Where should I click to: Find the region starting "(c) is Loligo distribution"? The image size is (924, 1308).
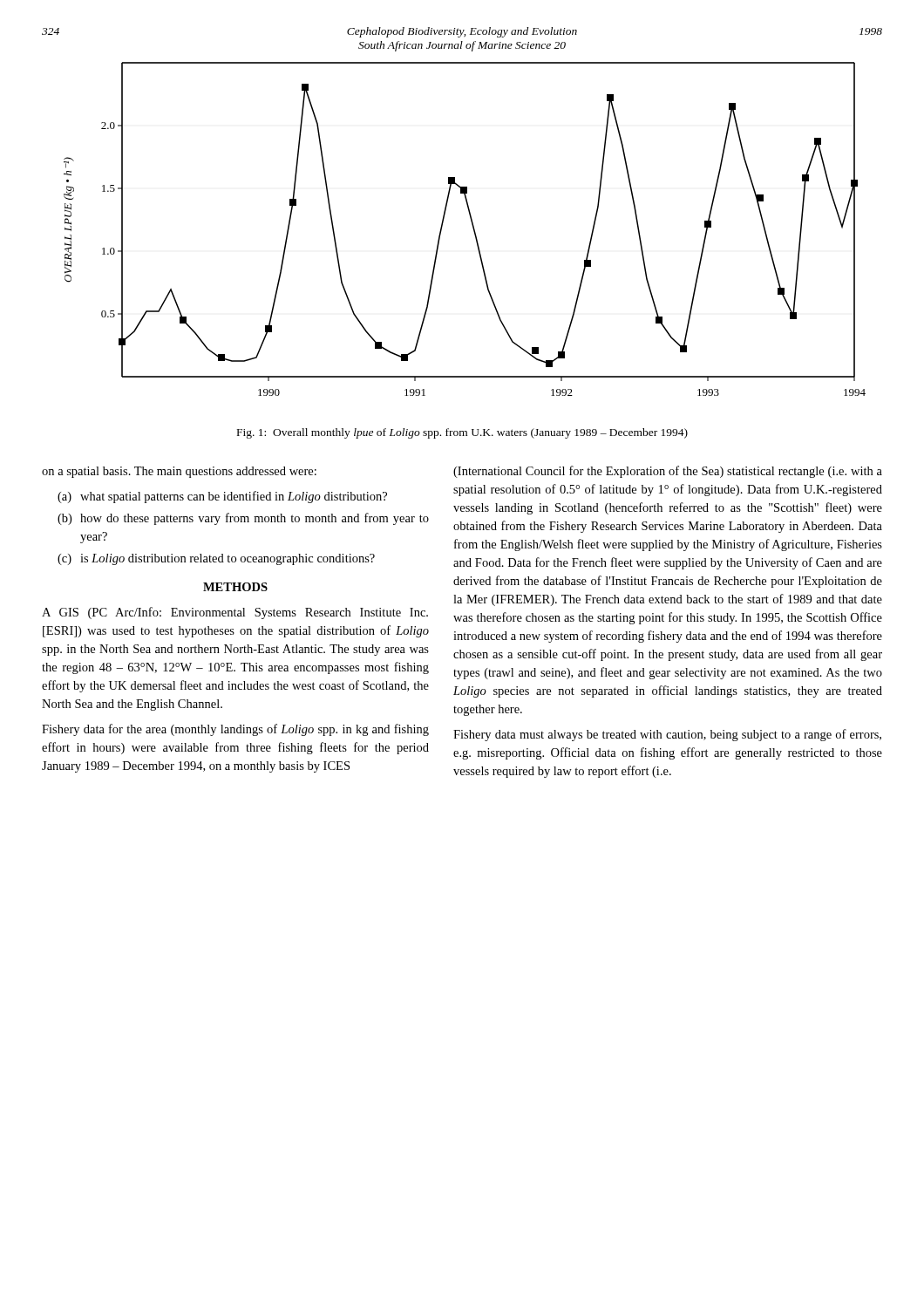pos(243,559)
